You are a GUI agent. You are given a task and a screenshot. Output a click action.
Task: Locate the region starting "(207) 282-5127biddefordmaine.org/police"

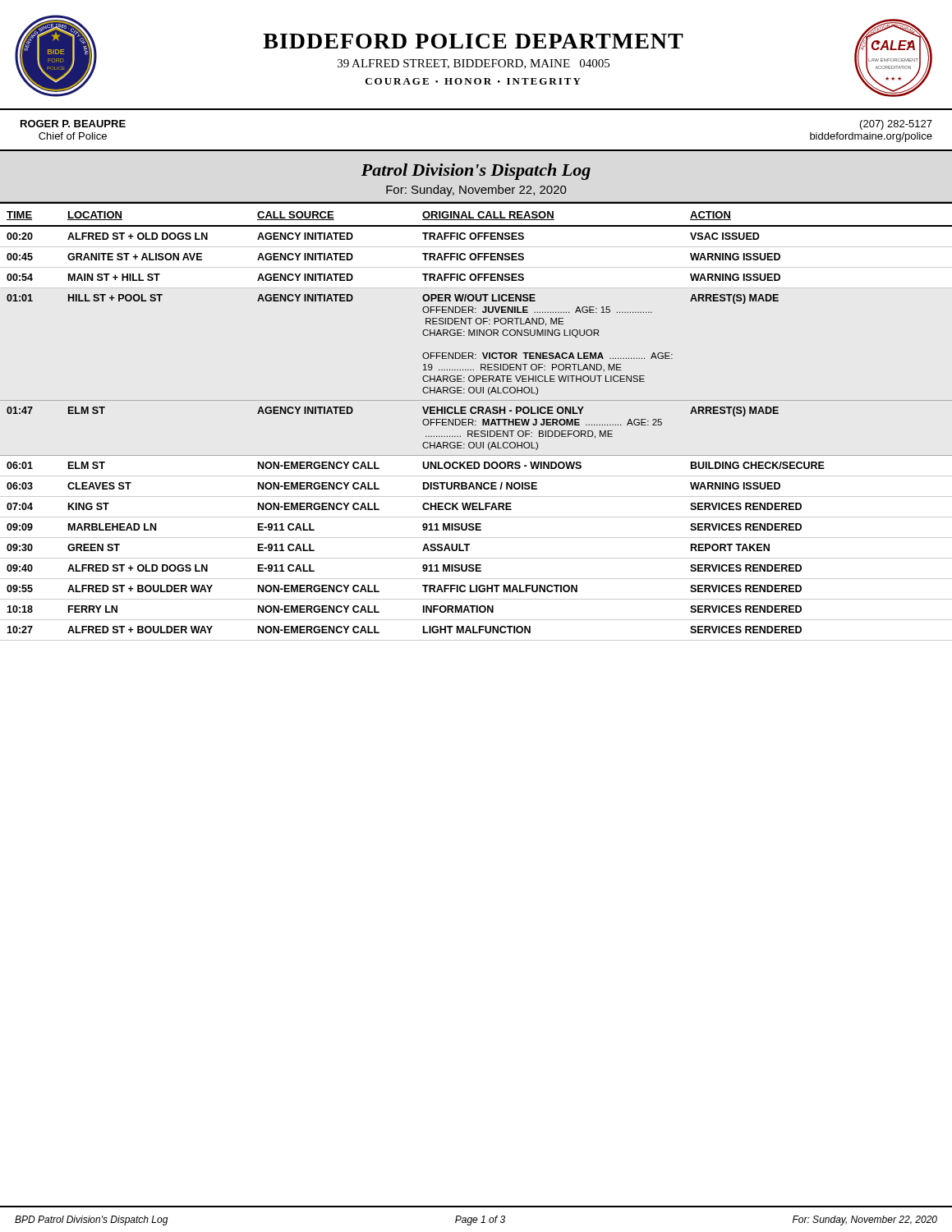coord(871,130)
